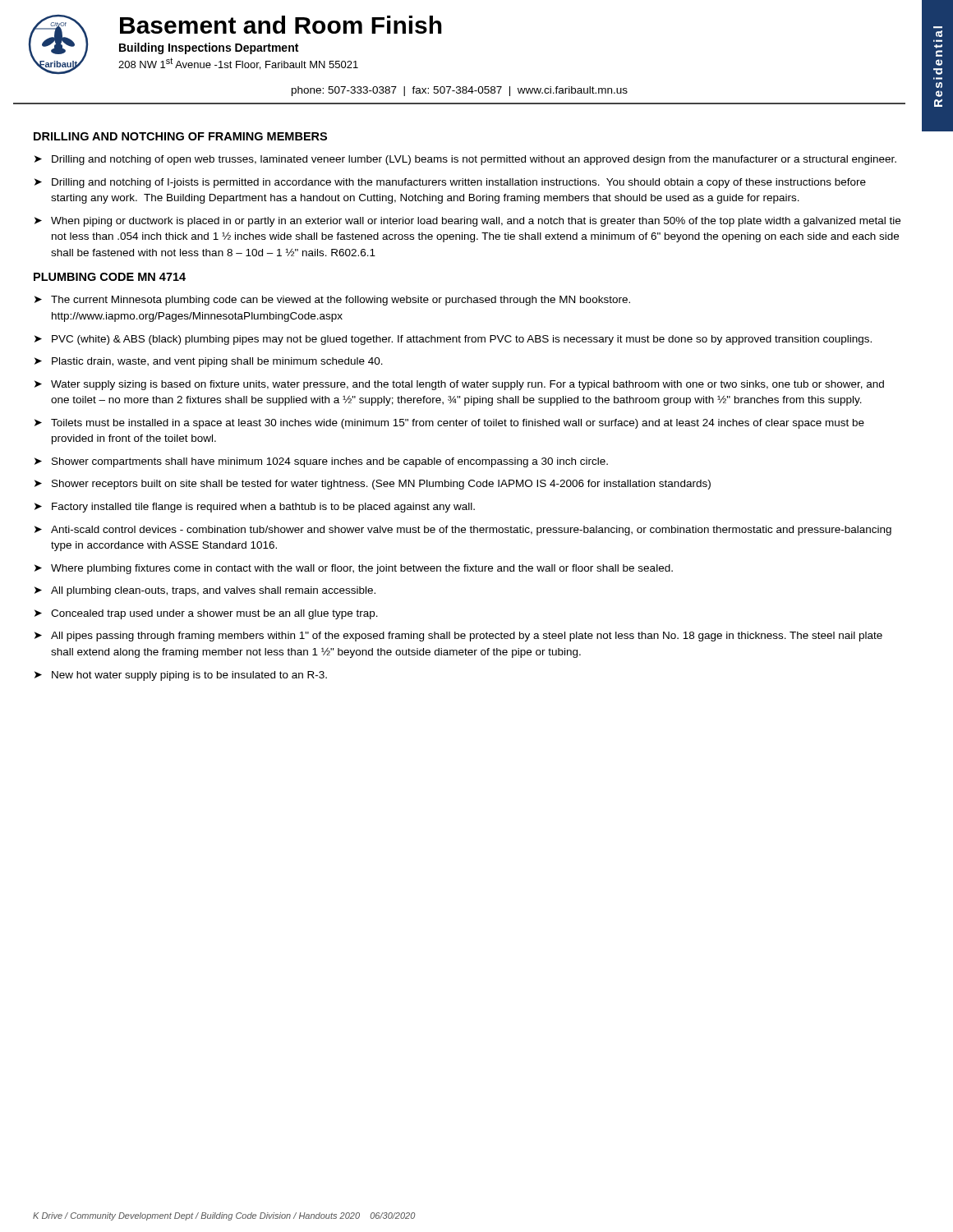Point to the text starting "➤ All pipes passing through"

pyautogui.click(x=468, y=644)
